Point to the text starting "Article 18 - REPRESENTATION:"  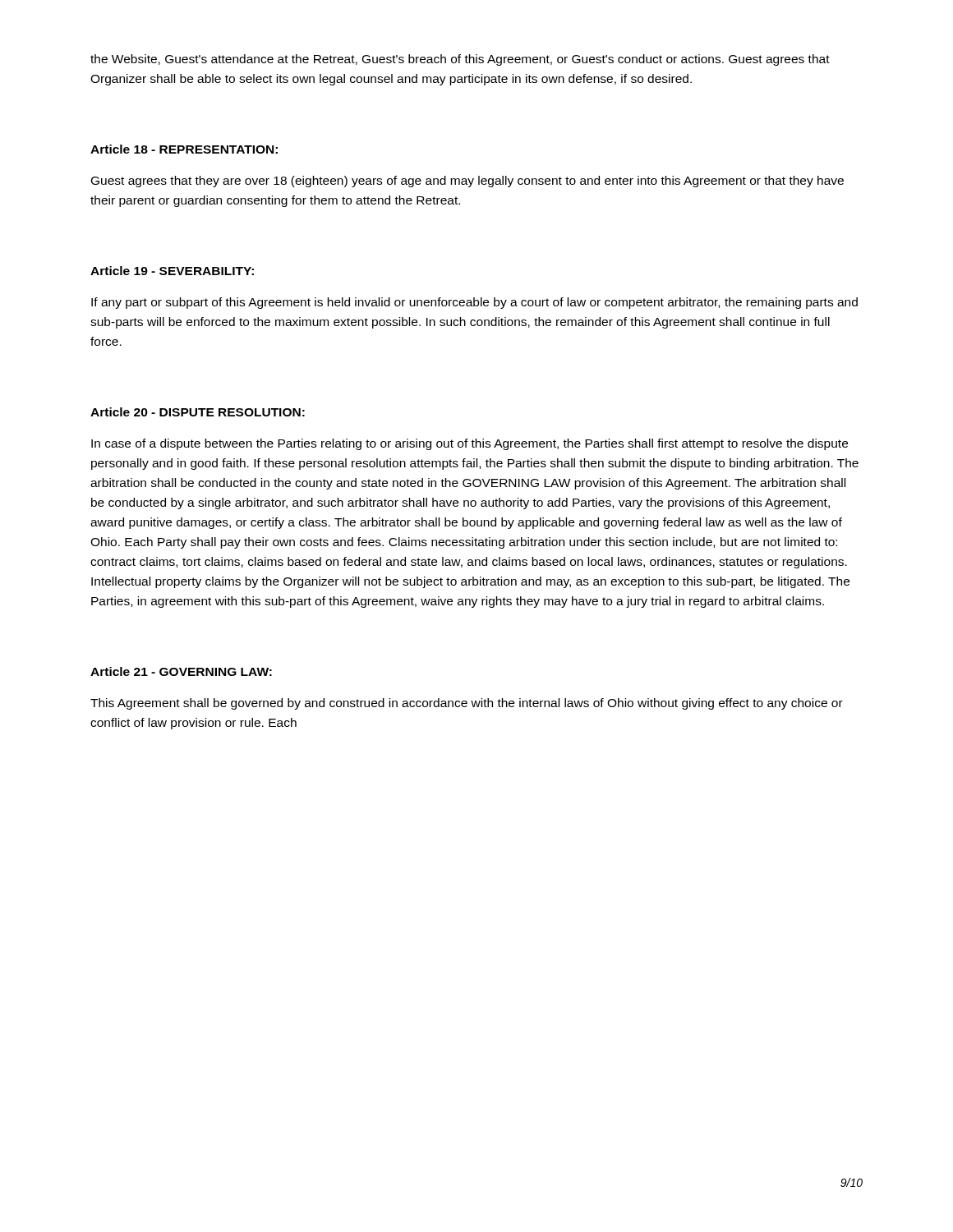(185, 149)
